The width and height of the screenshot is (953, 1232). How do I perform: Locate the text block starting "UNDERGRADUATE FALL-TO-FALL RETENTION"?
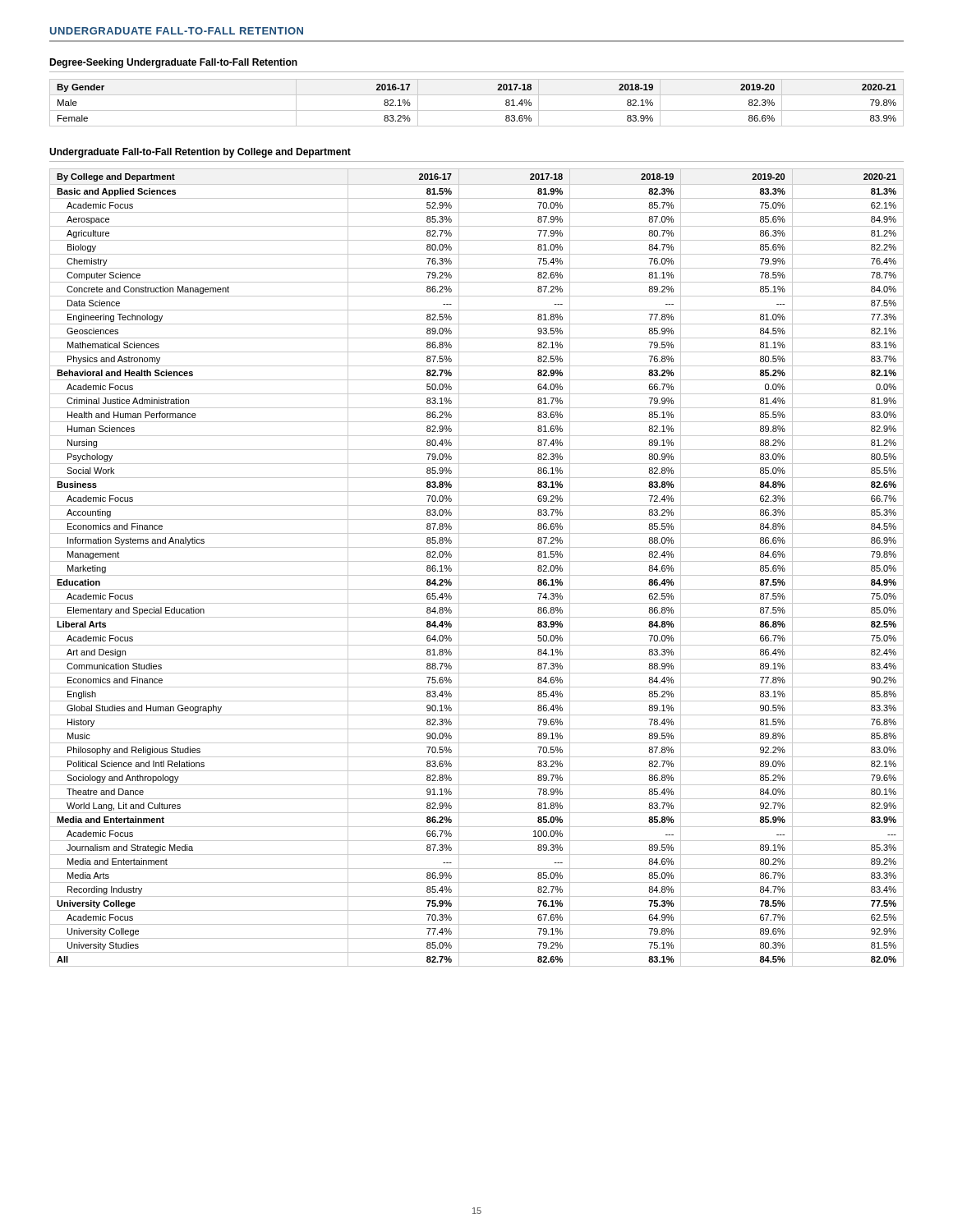click(177, 31)
